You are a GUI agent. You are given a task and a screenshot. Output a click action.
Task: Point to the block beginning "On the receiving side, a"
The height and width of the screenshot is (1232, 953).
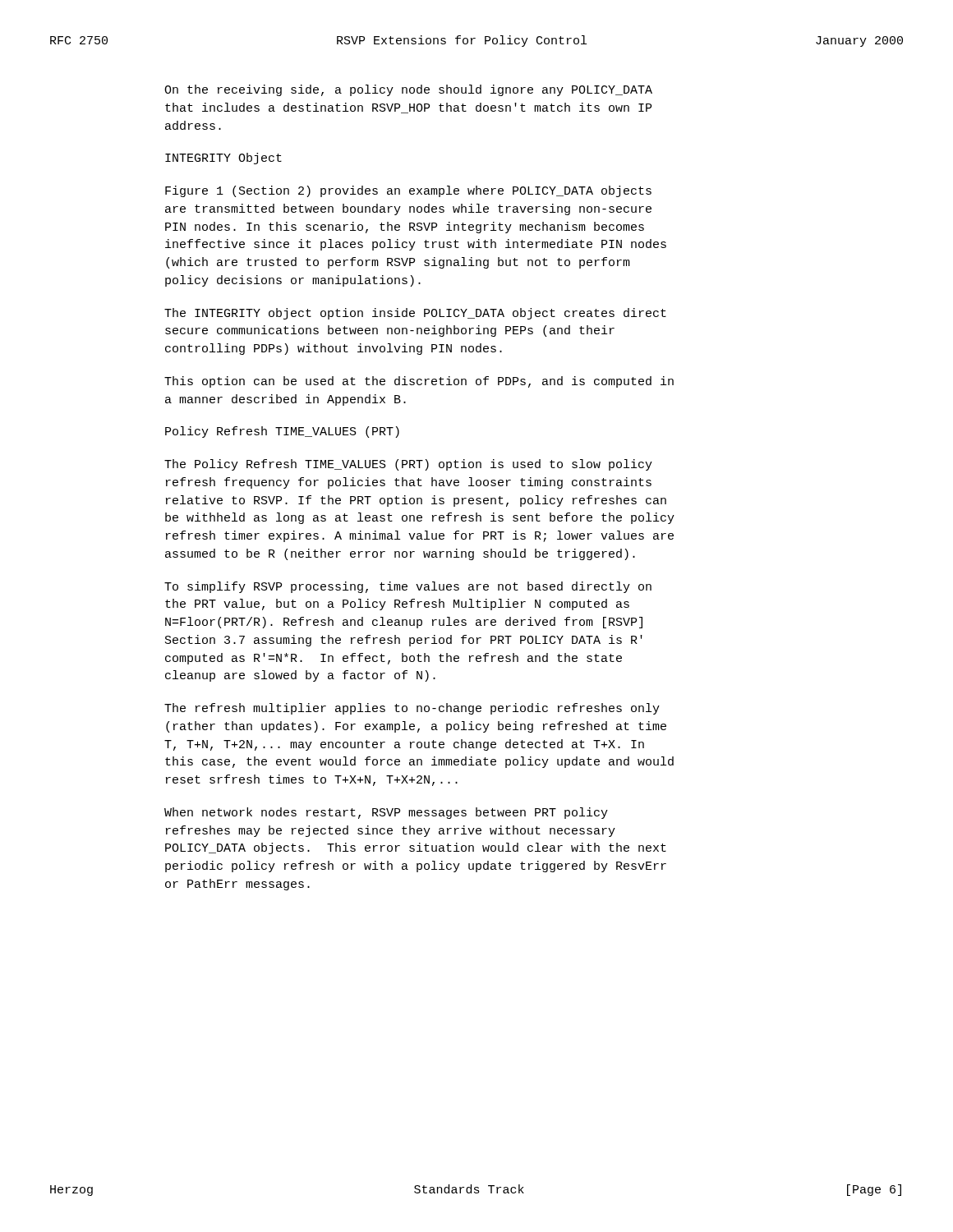(x=408, y=109)
